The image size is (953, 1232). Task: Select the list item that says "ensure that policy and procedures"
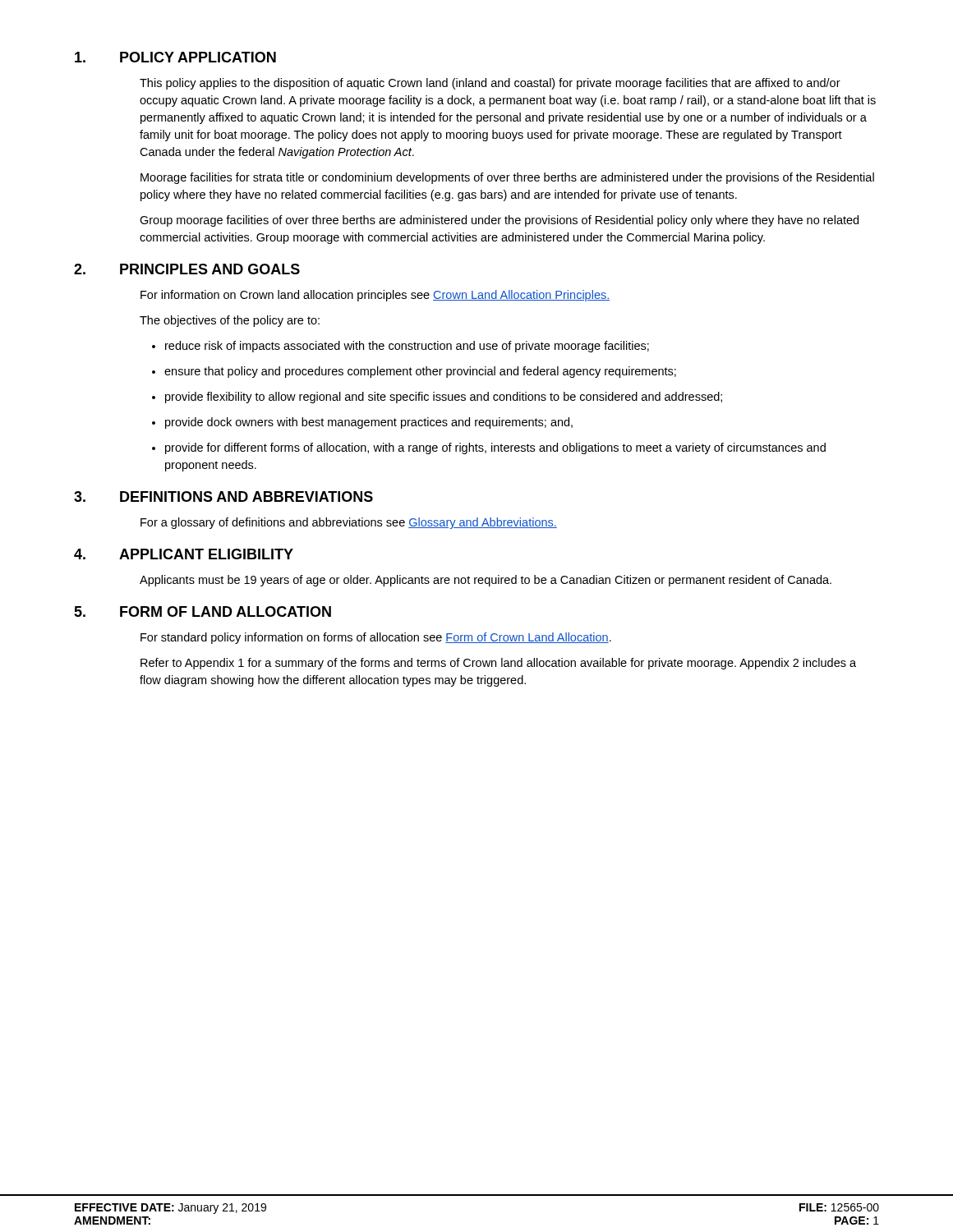pos(421,371)
